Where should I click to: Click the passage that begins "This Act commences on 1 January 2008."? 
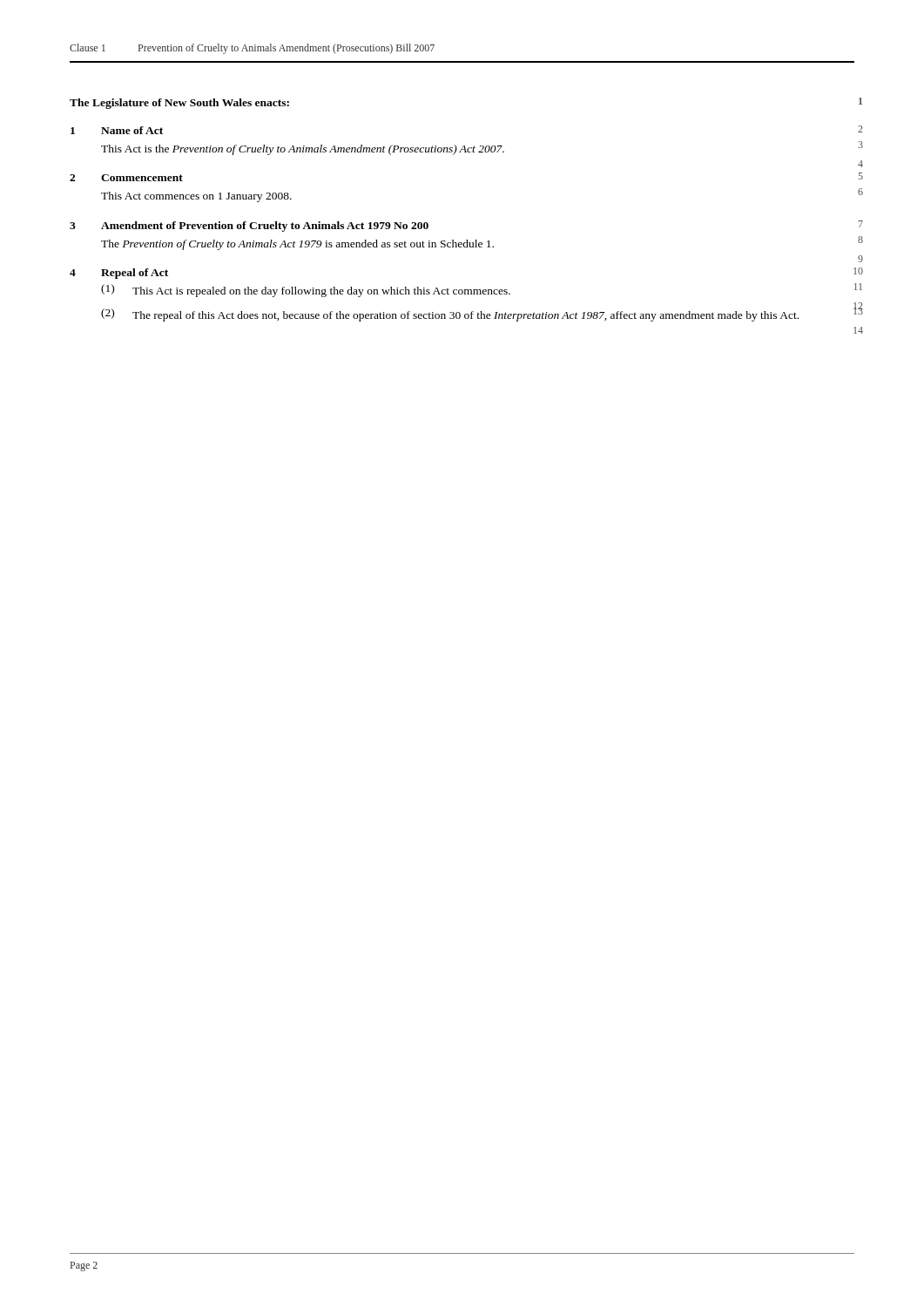pos(196,197)
